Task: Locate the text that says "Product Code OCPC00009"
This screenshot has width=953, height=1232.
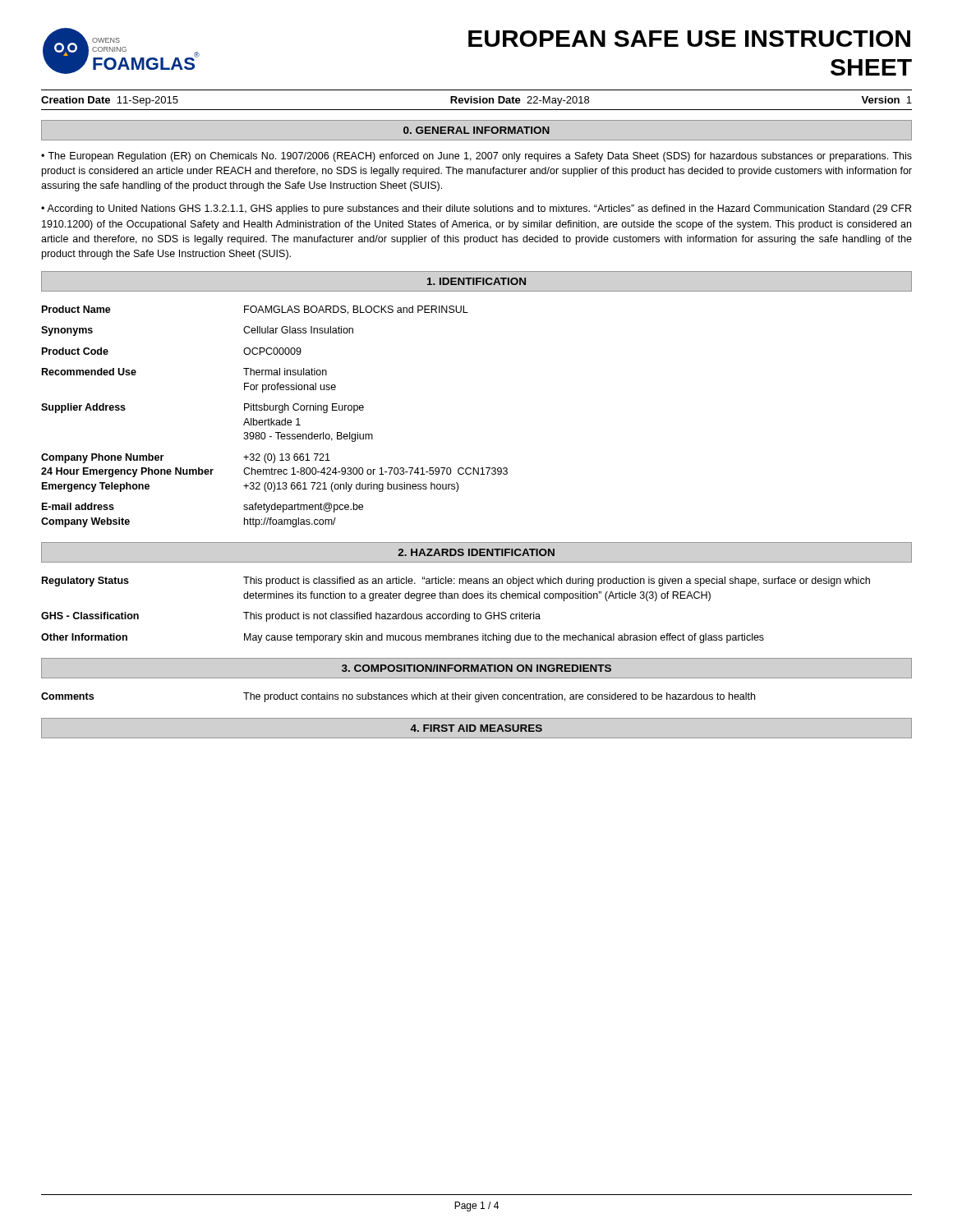Action: (72, 351)
